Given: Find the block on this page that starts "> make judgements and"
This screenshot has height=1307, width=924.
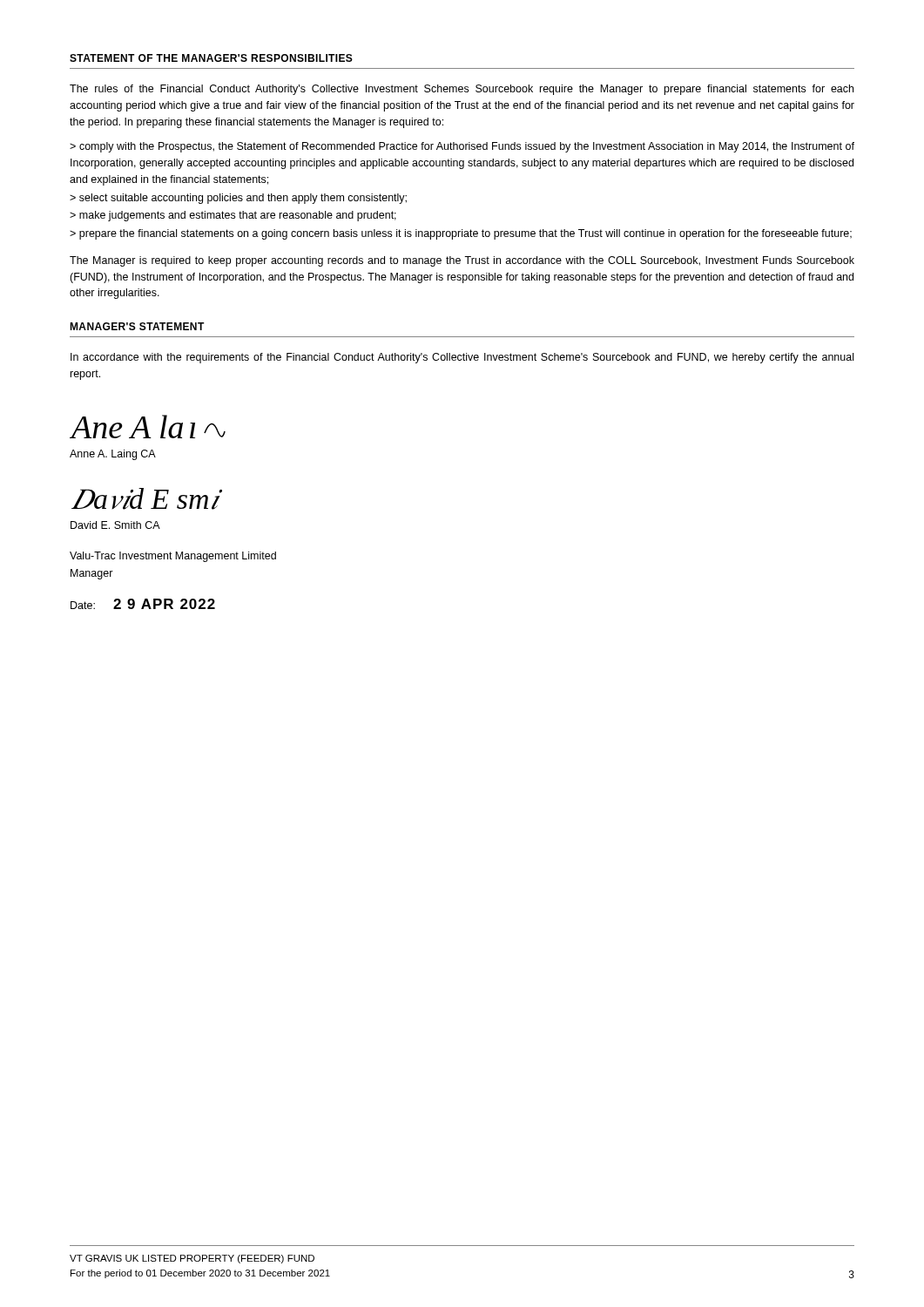Looking at the screenshot, I should pos(233,215).
